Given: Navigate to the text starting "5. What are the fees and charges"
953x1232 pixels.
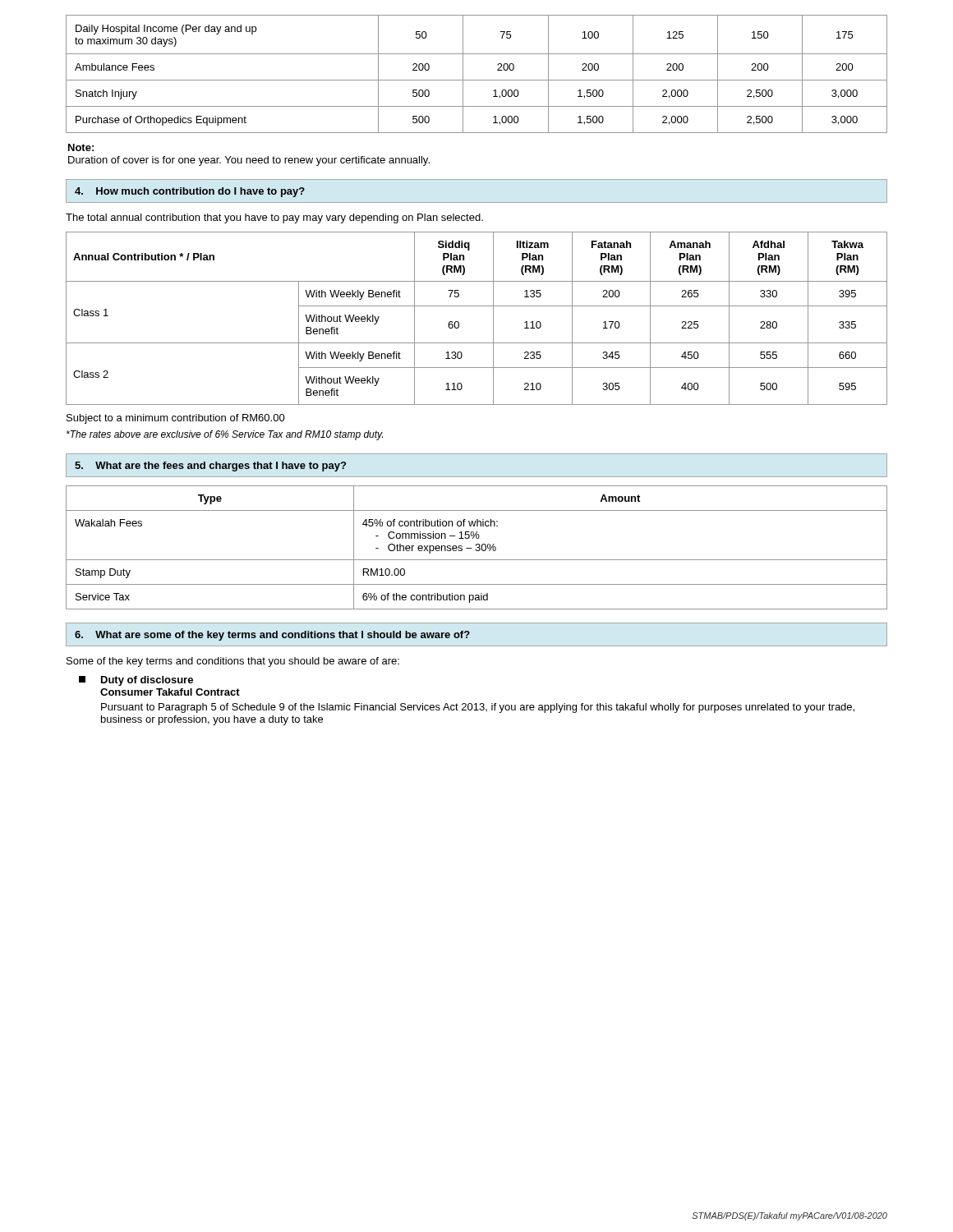Looking at the screenshot, I should 211,465.
